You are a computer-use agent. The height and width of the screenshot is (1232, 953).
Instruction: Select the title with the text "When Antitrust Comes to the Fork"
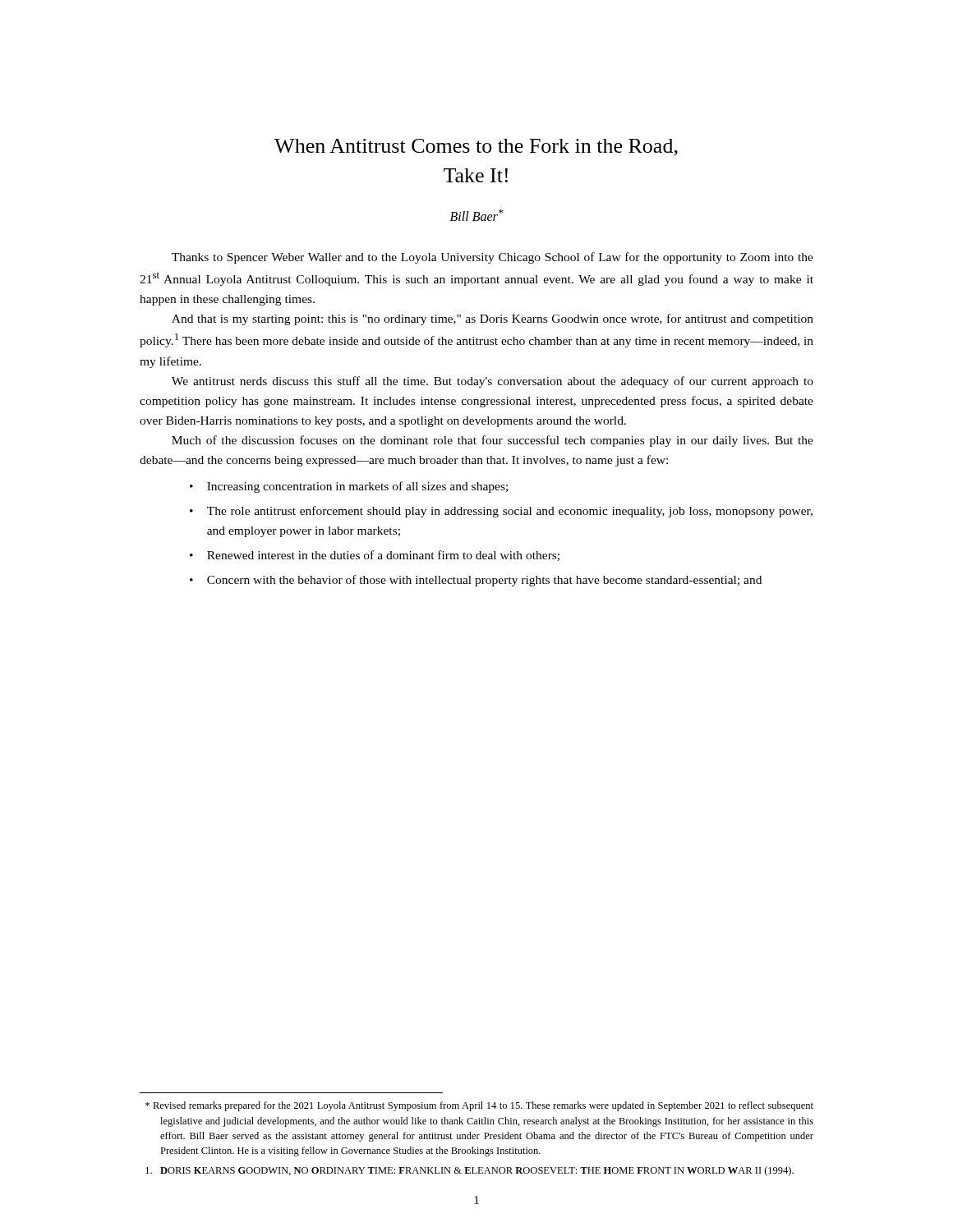[476, 161]
